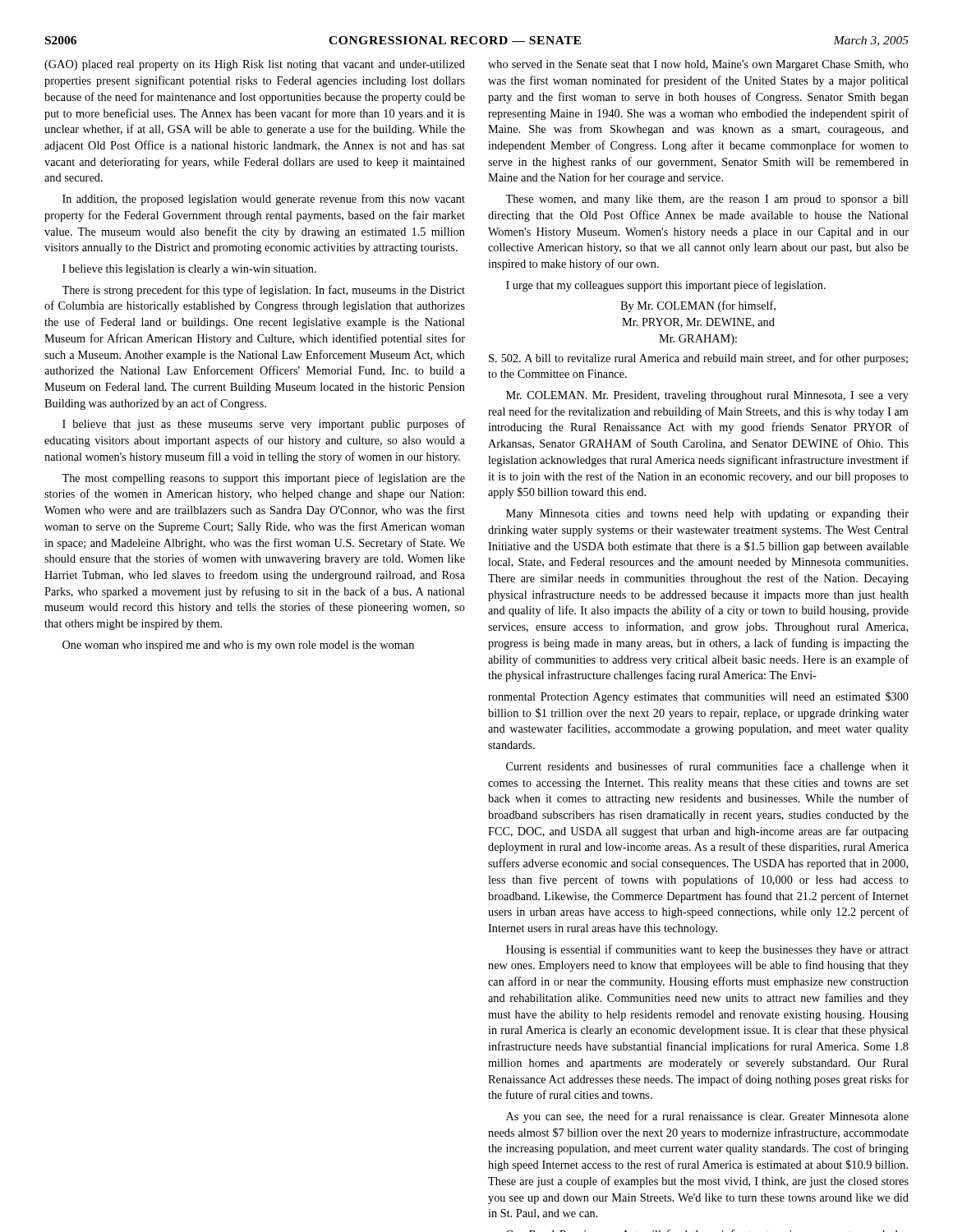Where is the passage that starts "In addition, the proposed legislation would generate"?
This screenshot has height=1232, width=953.
255,224
